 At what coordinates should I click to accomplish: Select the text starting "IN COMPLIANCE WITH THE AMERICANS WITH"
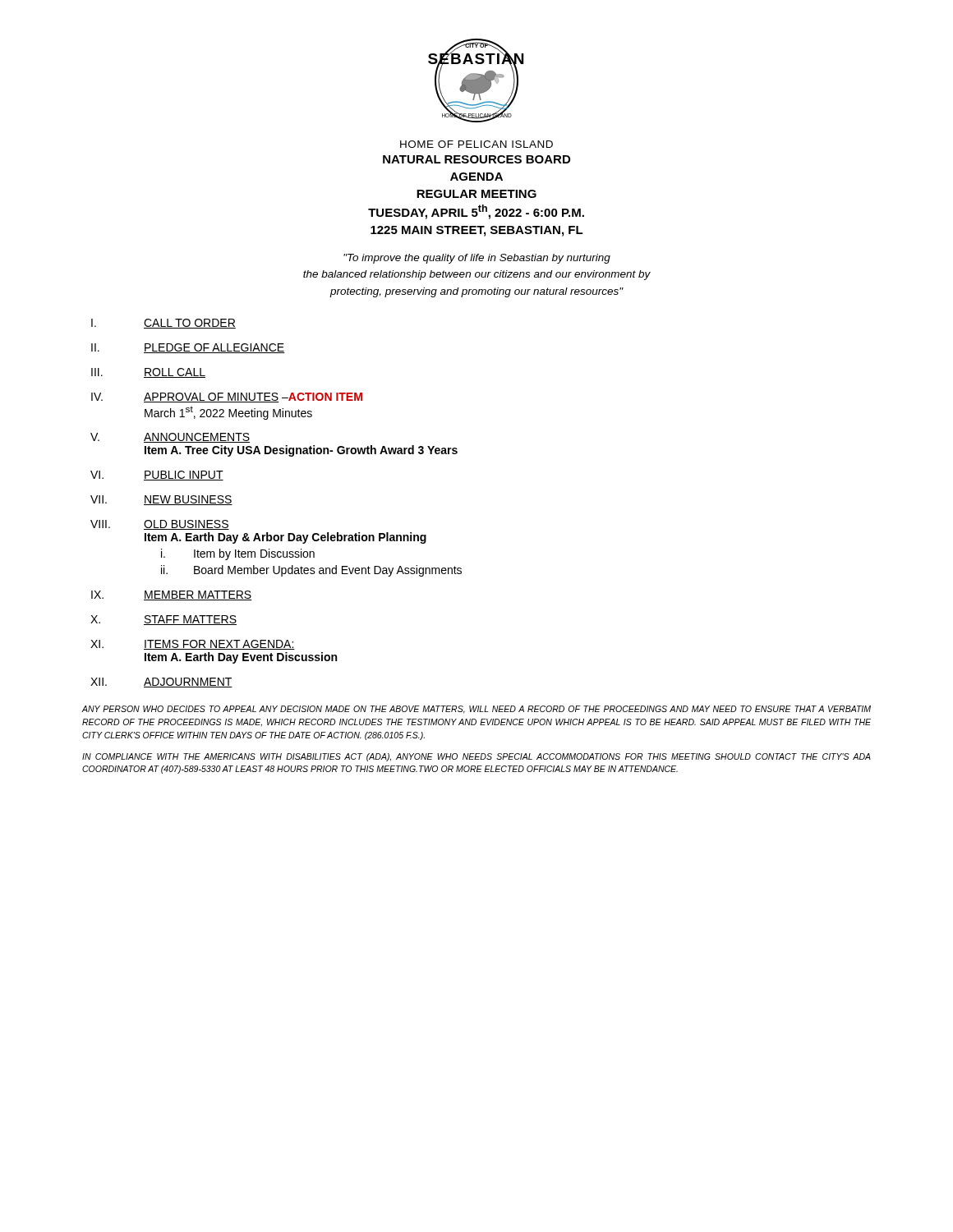(476, 763)
